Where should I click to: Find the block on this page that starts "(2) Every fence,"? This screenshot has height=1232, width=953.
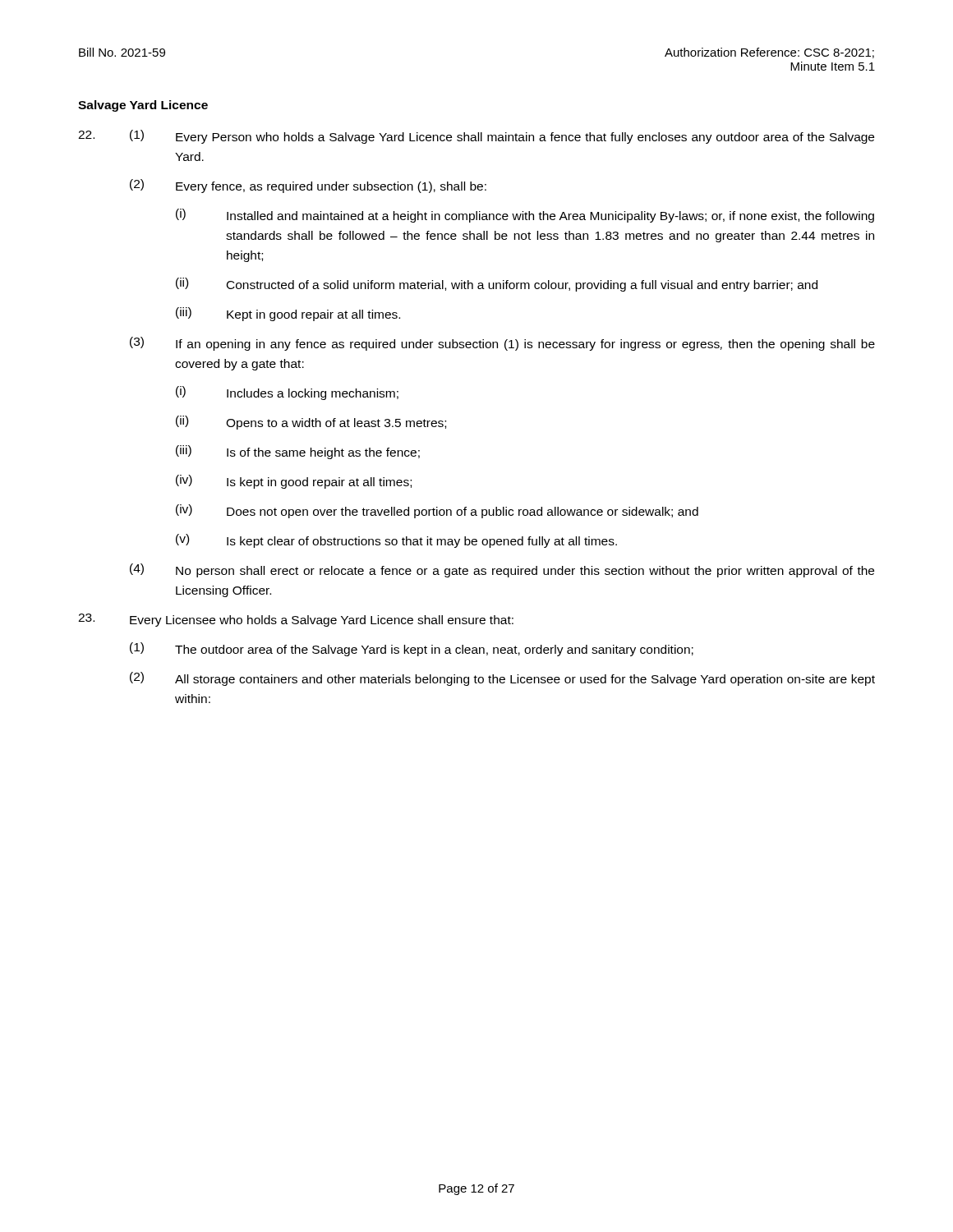point(308,187)
